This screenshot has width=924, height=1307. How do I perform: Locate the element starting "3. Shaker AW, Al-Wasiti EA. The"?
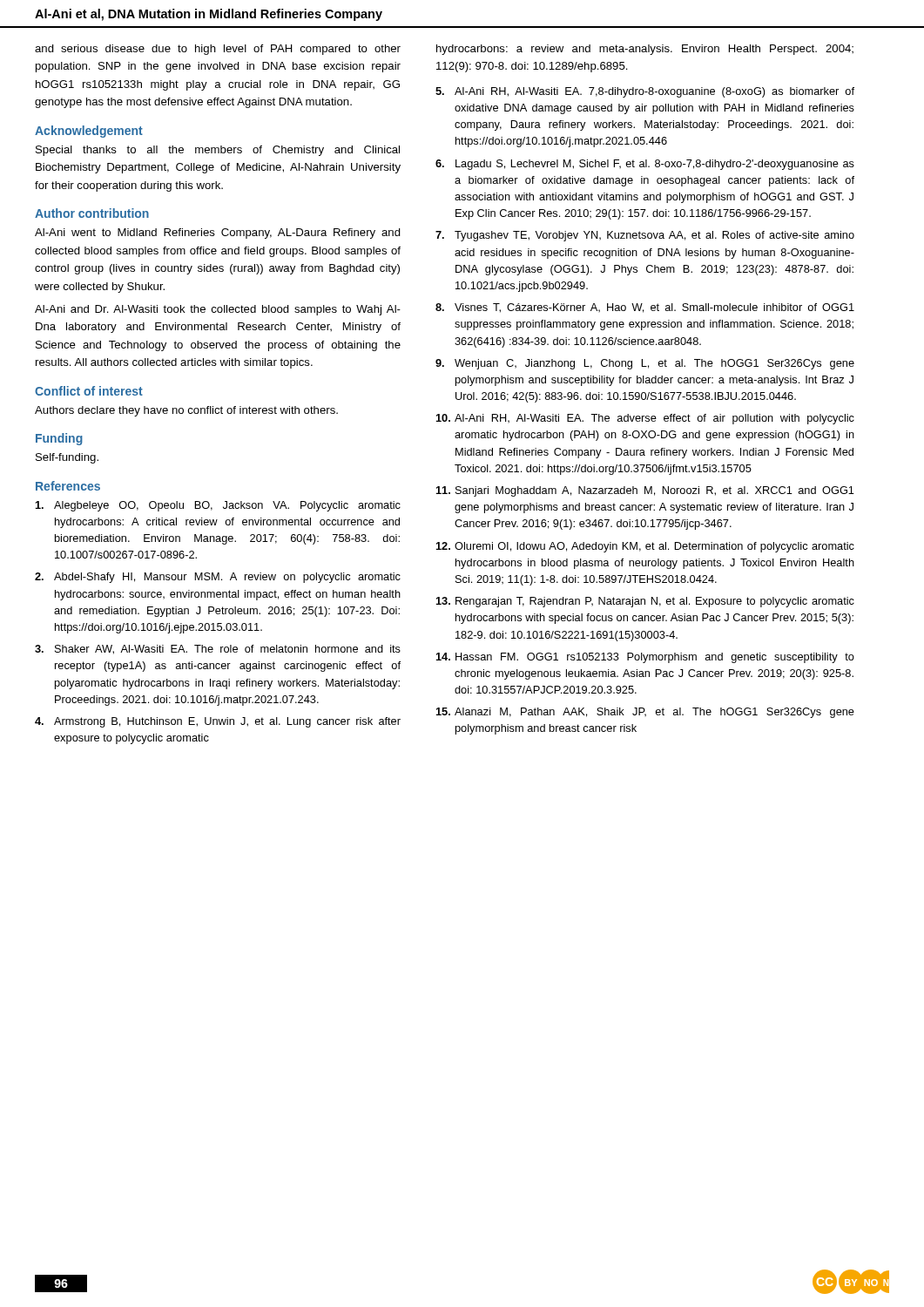point(218,674)
